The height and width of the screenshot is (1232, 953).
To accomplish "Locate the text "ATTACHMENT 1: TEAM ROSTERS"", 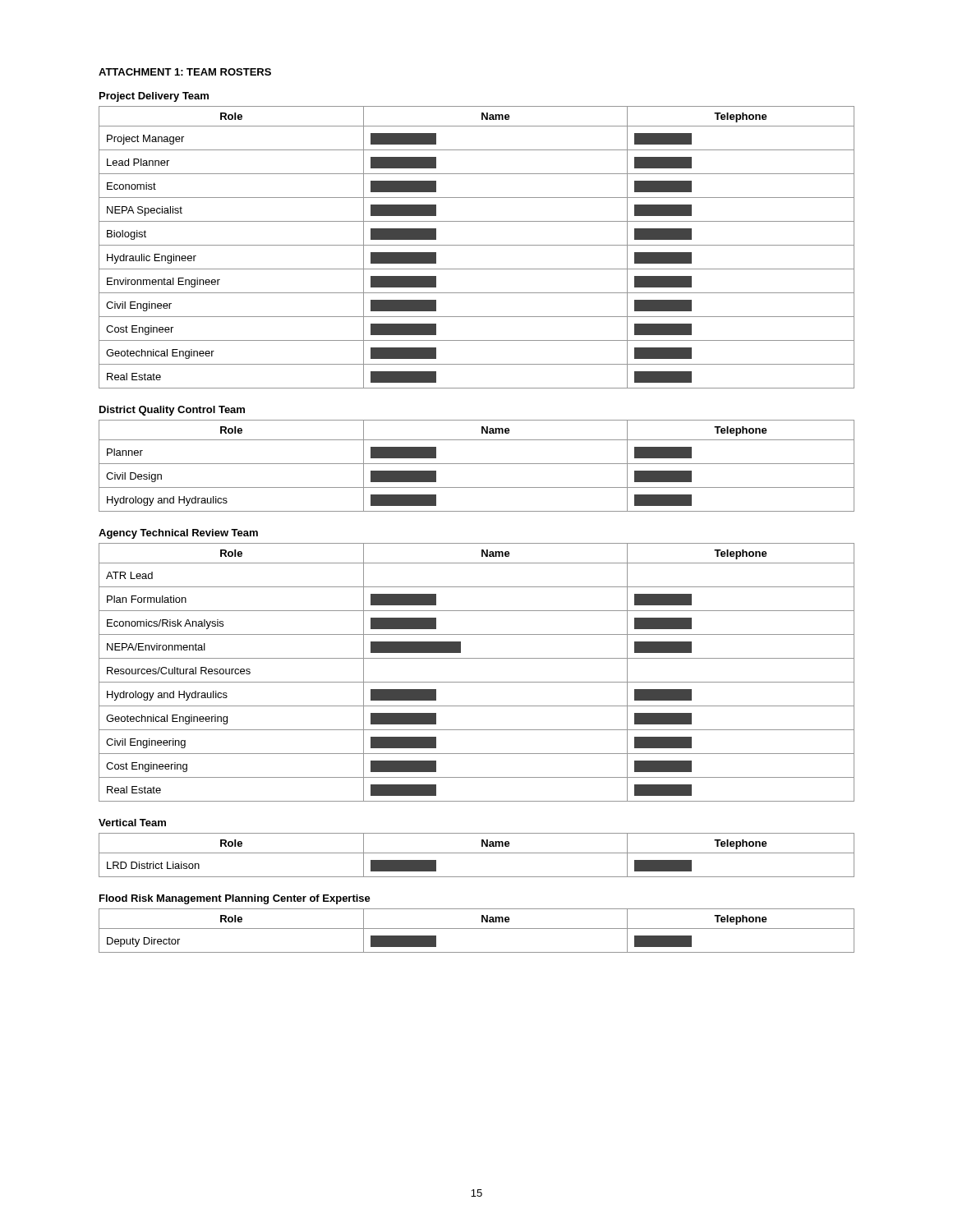I will click(x=185, y=72).
